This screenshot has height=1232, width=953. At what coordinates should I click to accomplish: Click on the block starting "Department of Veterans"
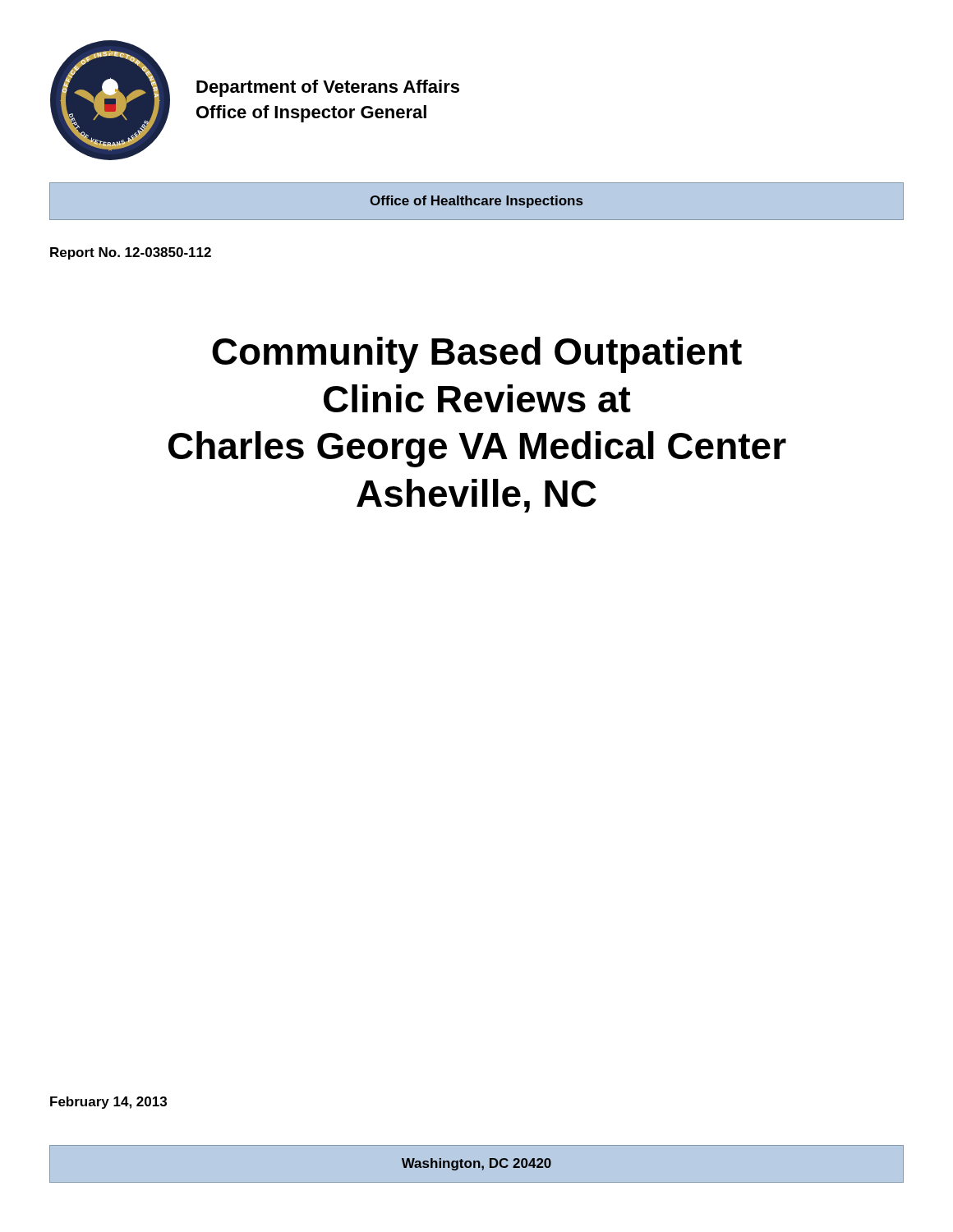pyautogui.click(x=328, y=99)
